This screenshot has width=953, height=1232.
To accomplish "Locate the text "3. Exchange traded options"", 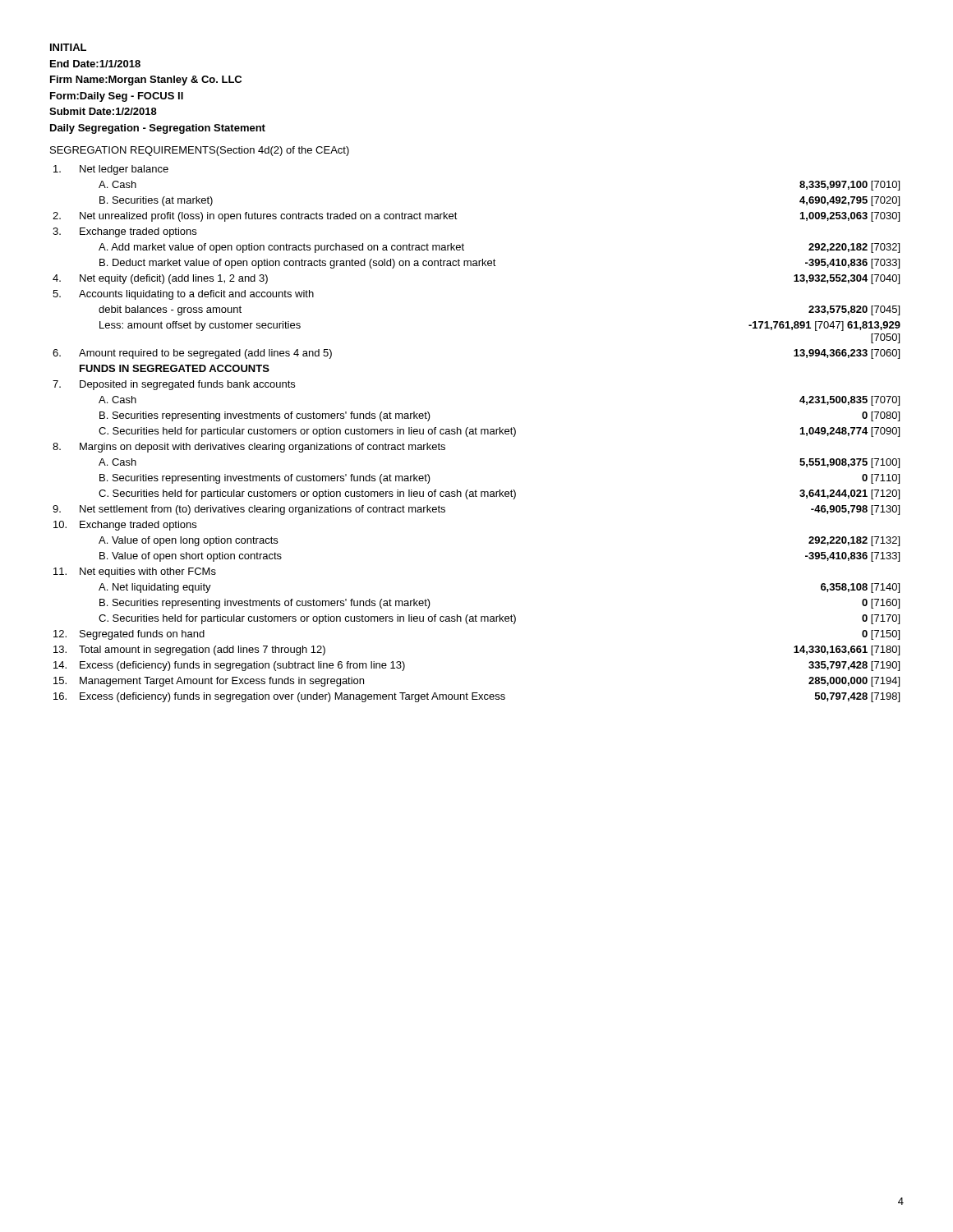I will 124,232.
